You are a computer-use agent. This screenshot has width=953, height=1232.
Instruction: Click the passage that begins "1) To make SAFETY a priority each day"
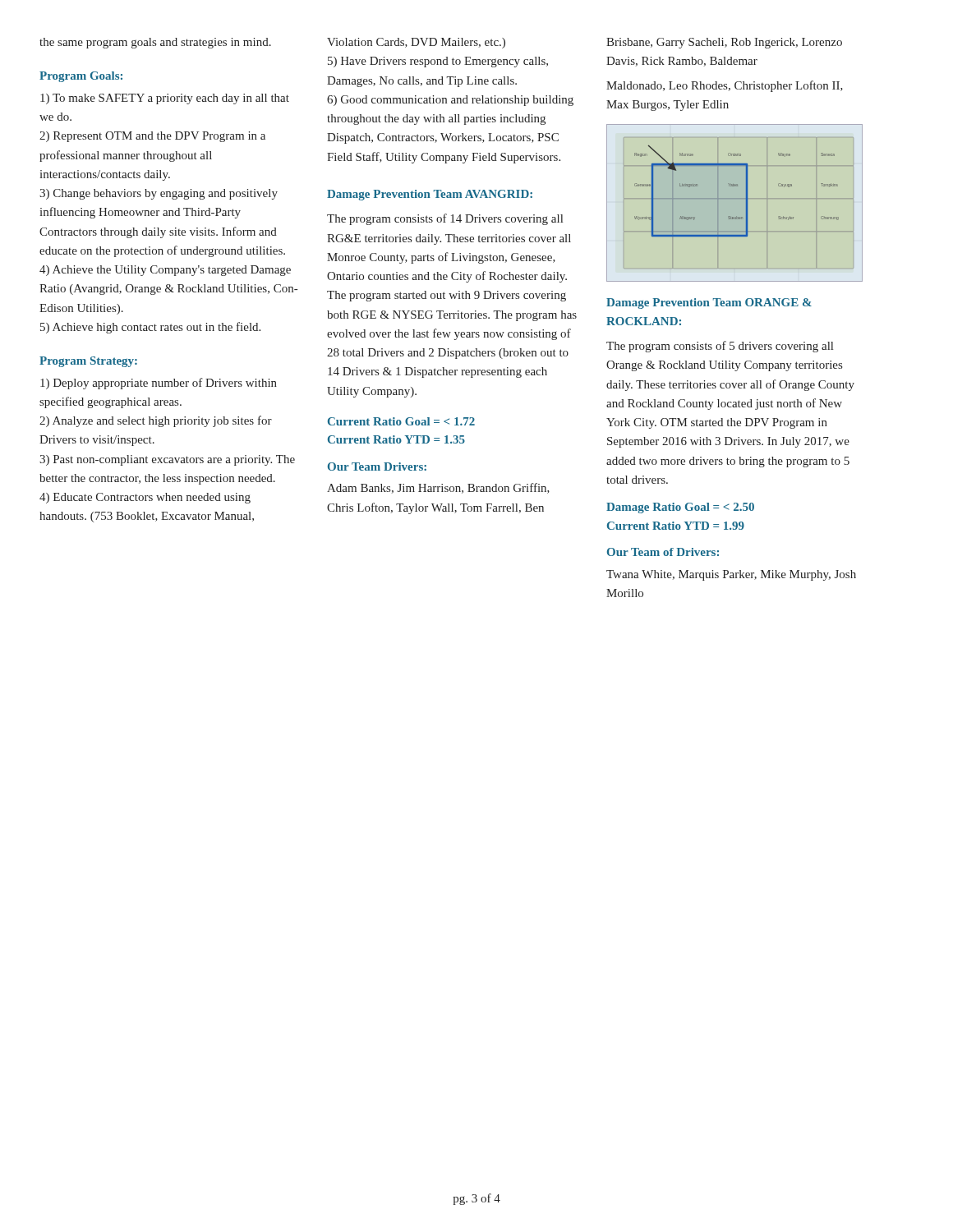coord(164,107)
